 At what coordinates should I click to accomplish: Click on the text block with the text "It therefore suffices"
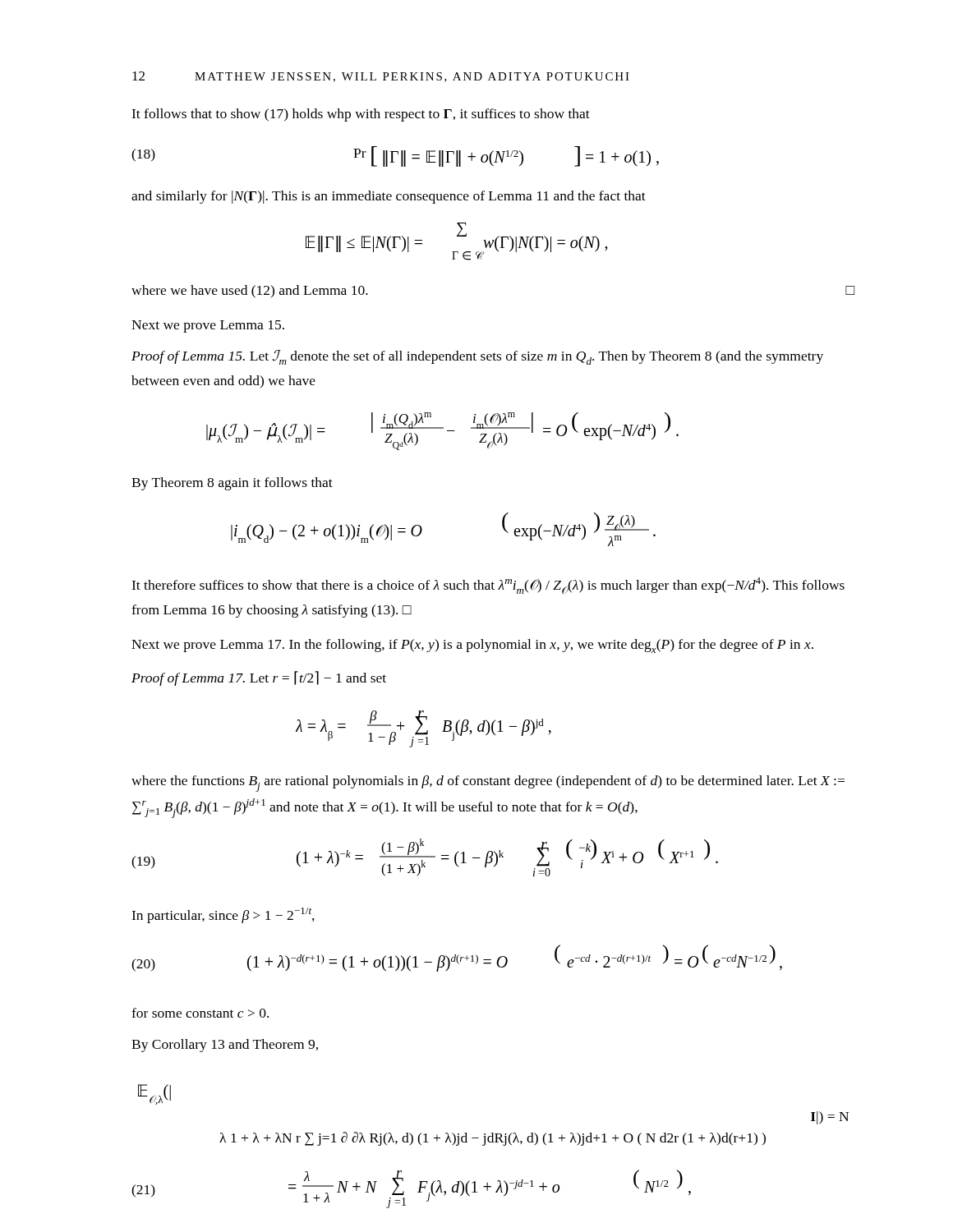488,596
